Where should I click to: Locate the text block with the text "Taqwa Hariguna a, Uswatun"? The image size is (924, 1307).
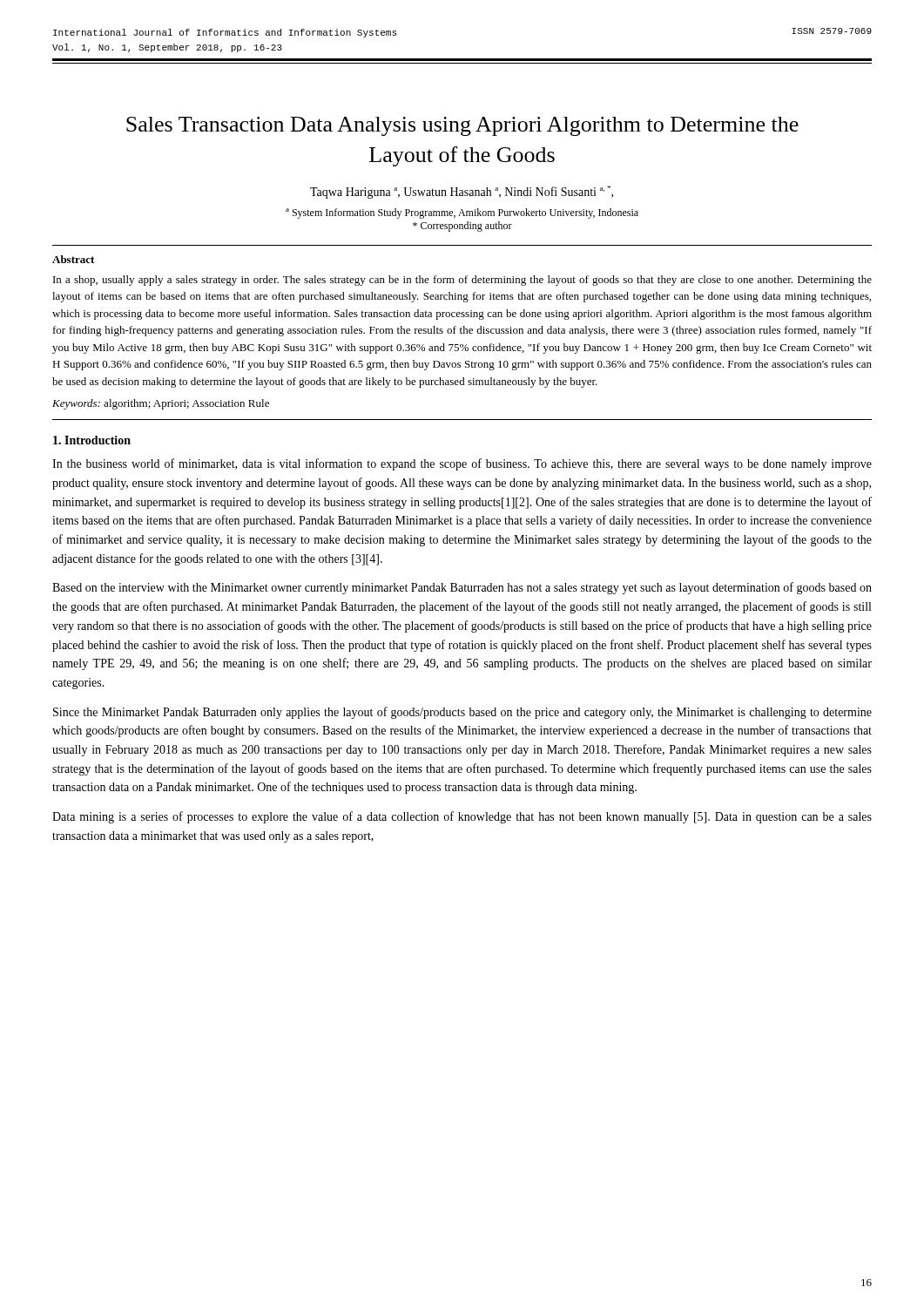coord(462,191)
